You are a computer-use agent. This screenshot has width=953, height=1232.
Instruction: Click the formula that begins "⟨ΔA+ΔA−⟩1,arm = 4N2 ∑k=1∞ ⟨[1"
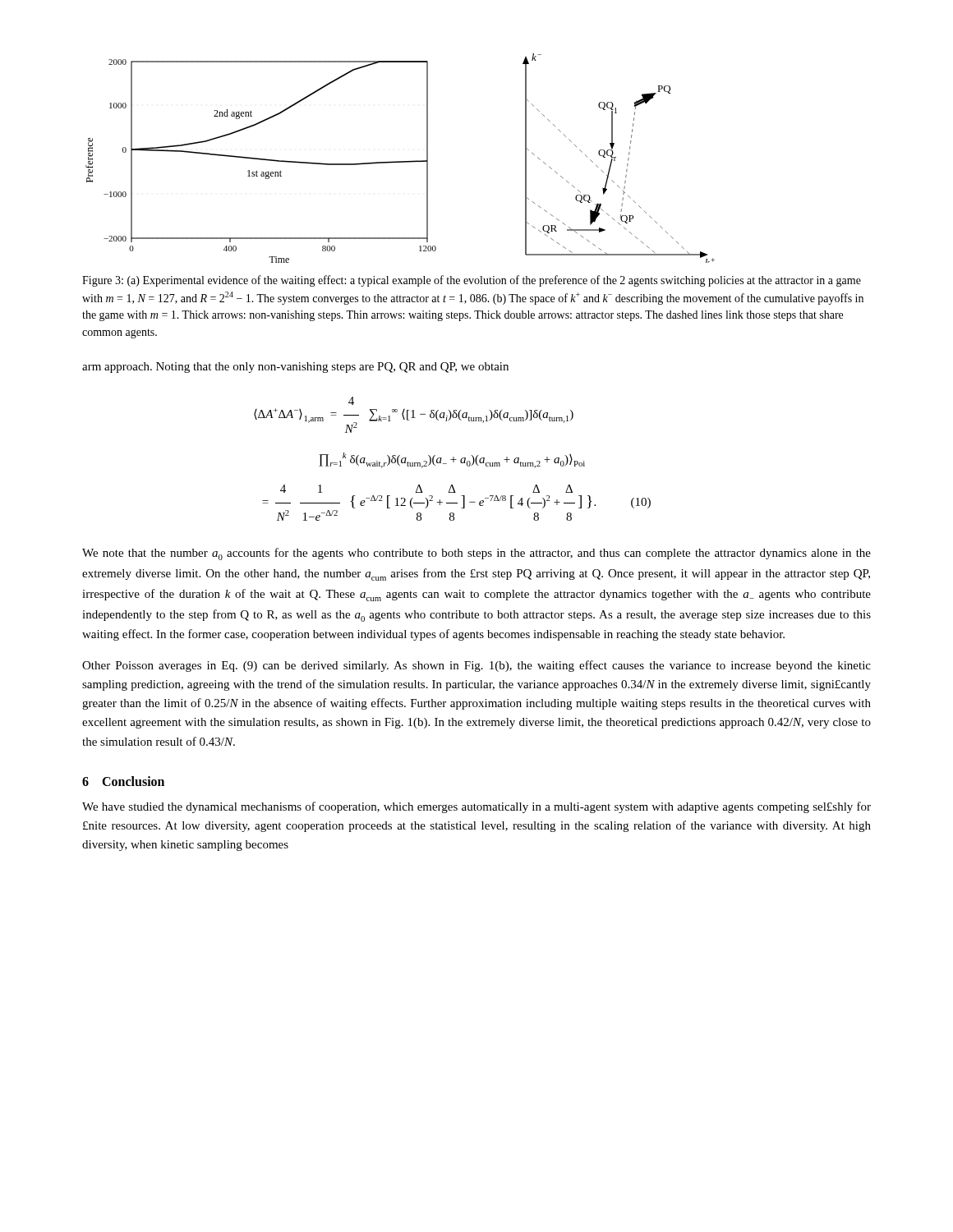(x=476, y=460)
